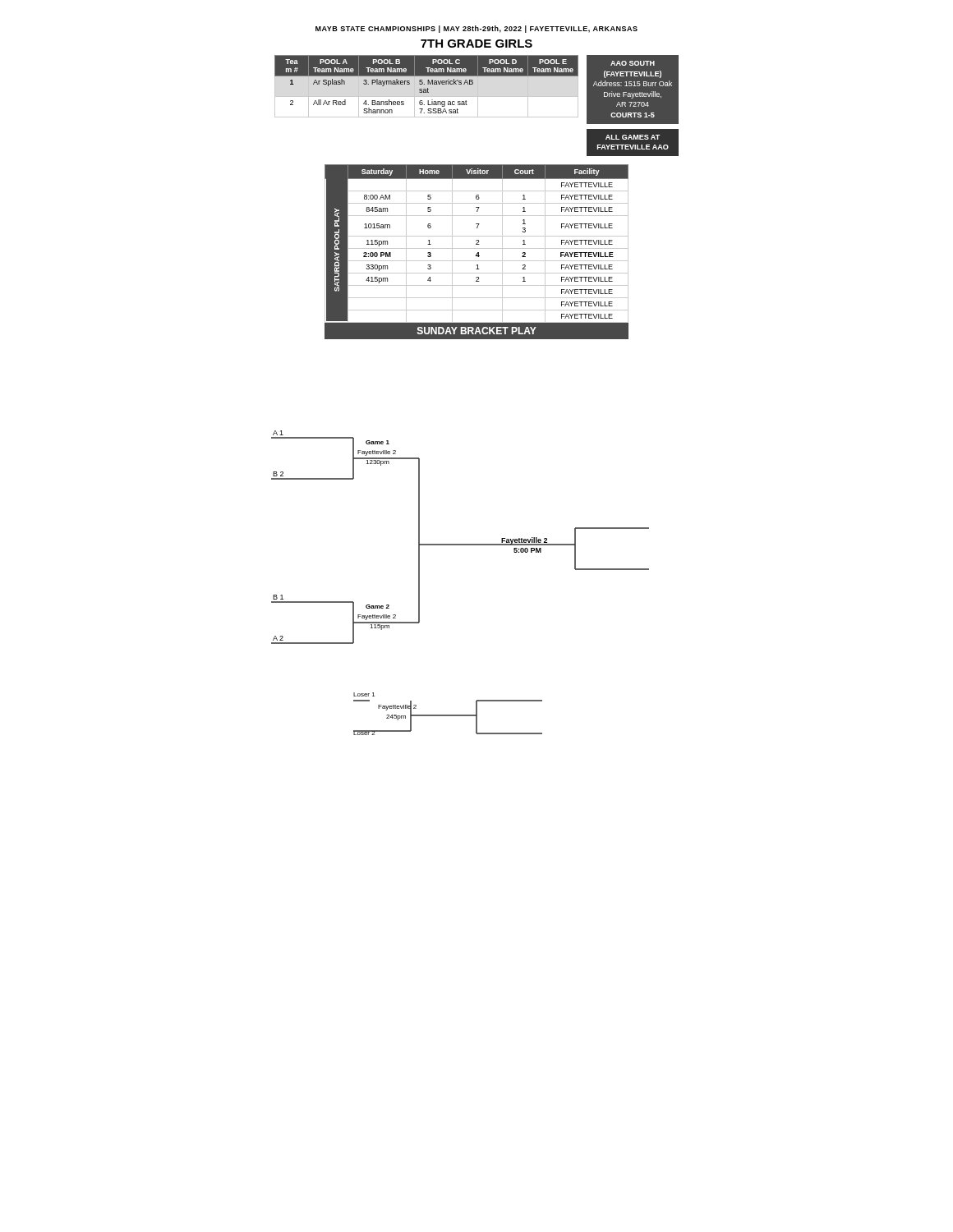
Task: Click on the flowchart
Action: (x=476, y=561)
